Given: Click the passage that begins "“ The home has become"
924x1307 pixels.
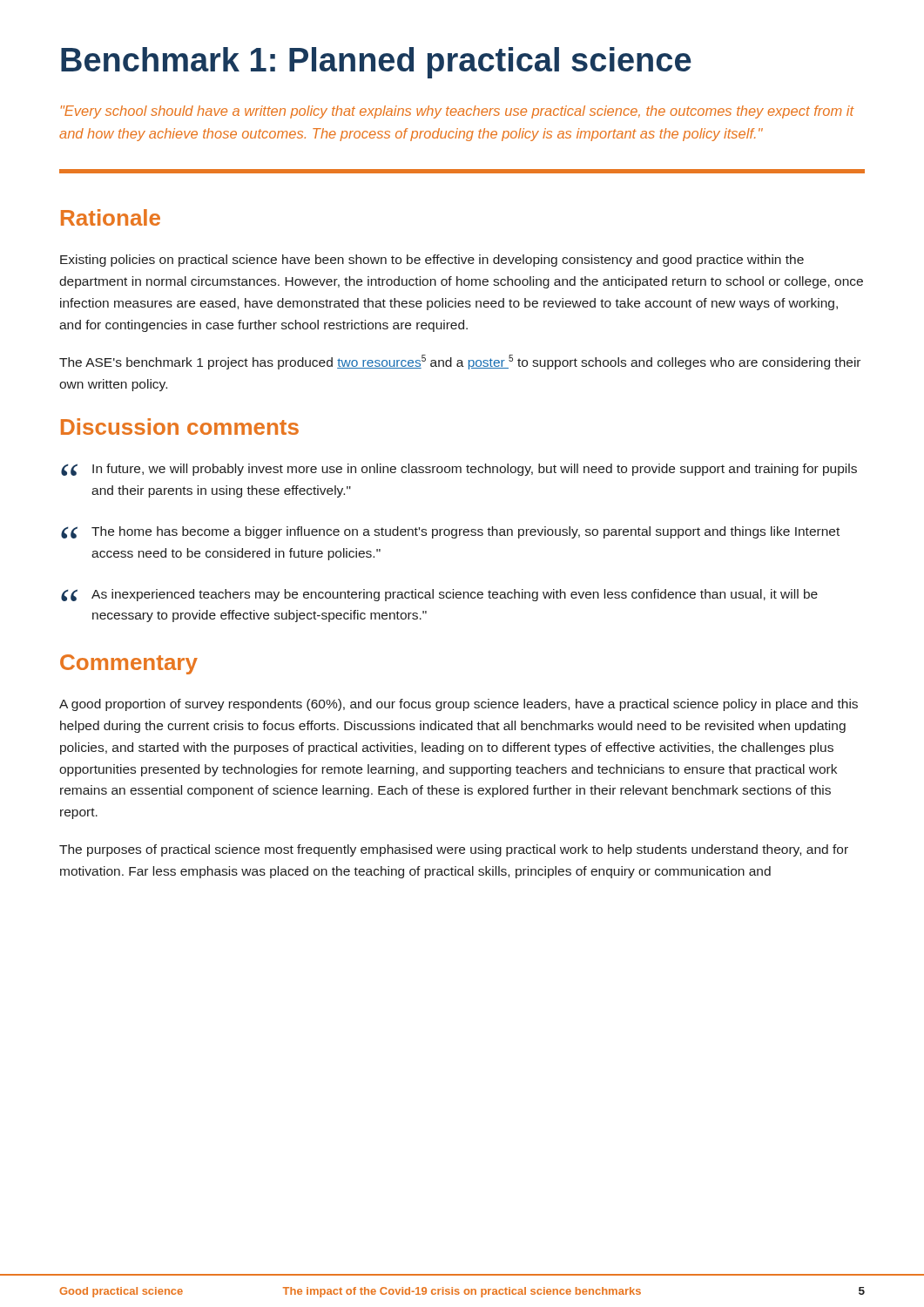Looking at the screenshot, I should pyautogui.click(x=462, y=543).
